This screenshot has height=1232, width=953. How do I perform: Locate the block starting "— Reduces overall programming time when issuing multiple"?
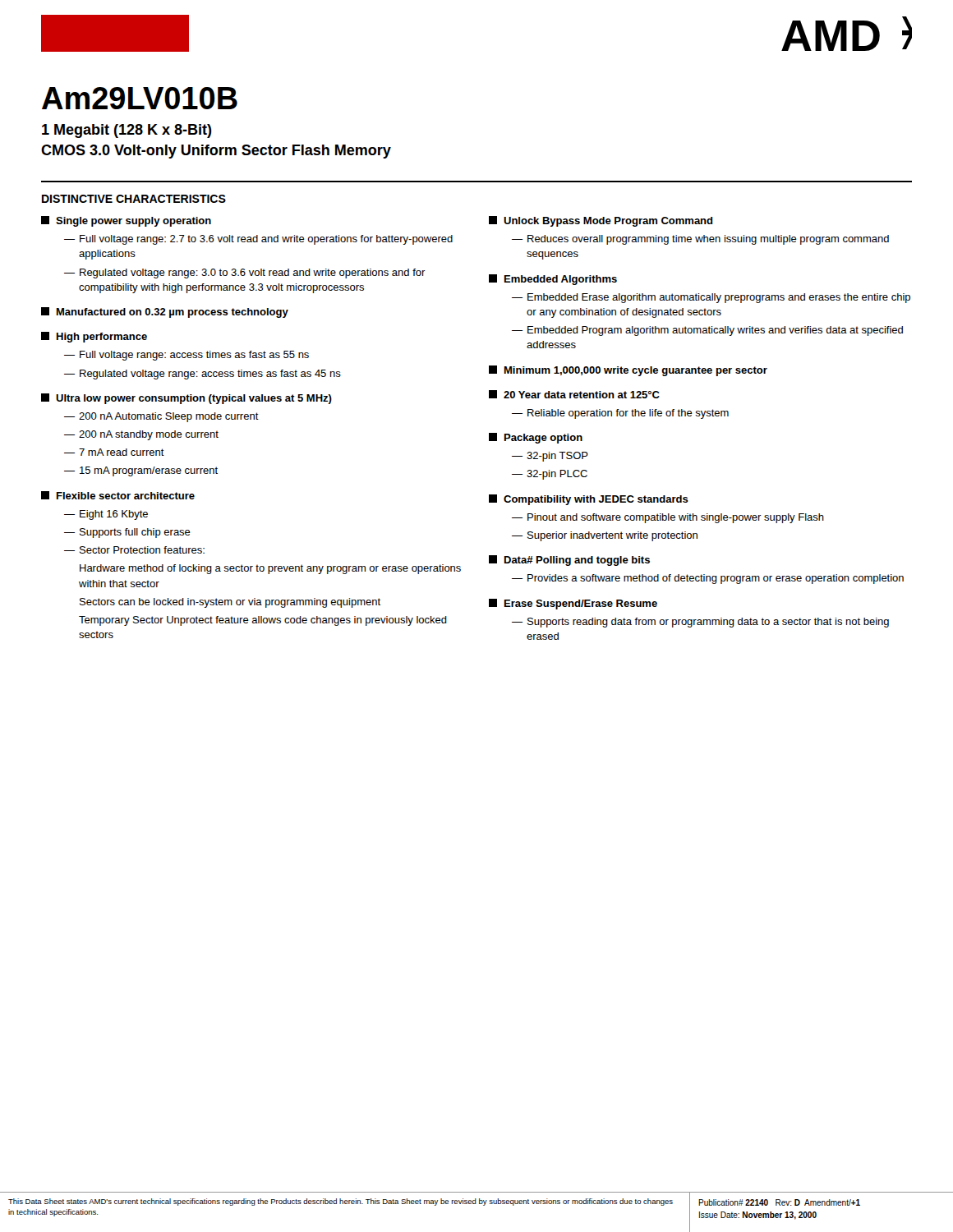pyautogui.click(x=712, y=247)
